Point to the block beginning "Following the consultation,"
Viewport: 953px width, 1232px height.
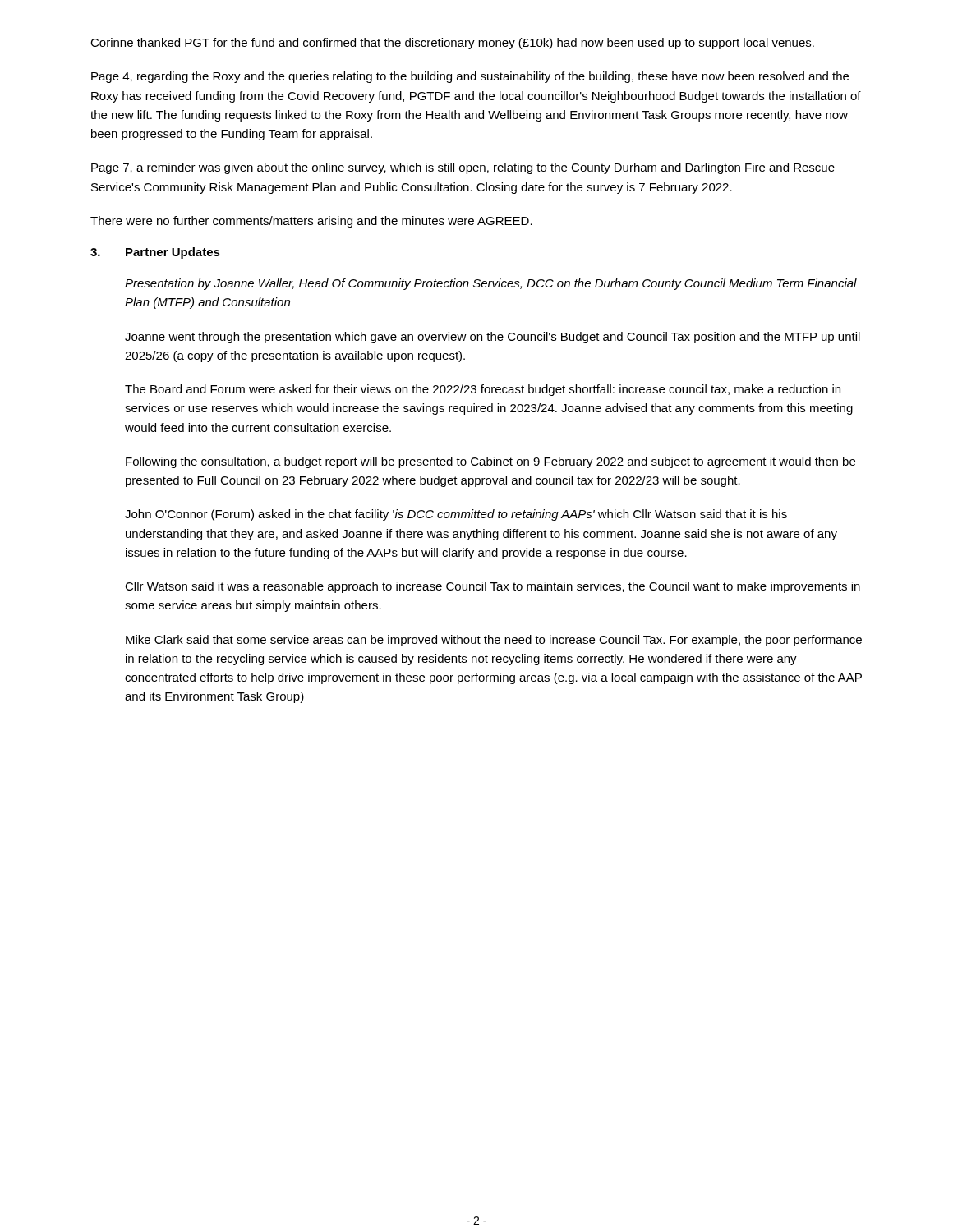click(x=490, y=471)
